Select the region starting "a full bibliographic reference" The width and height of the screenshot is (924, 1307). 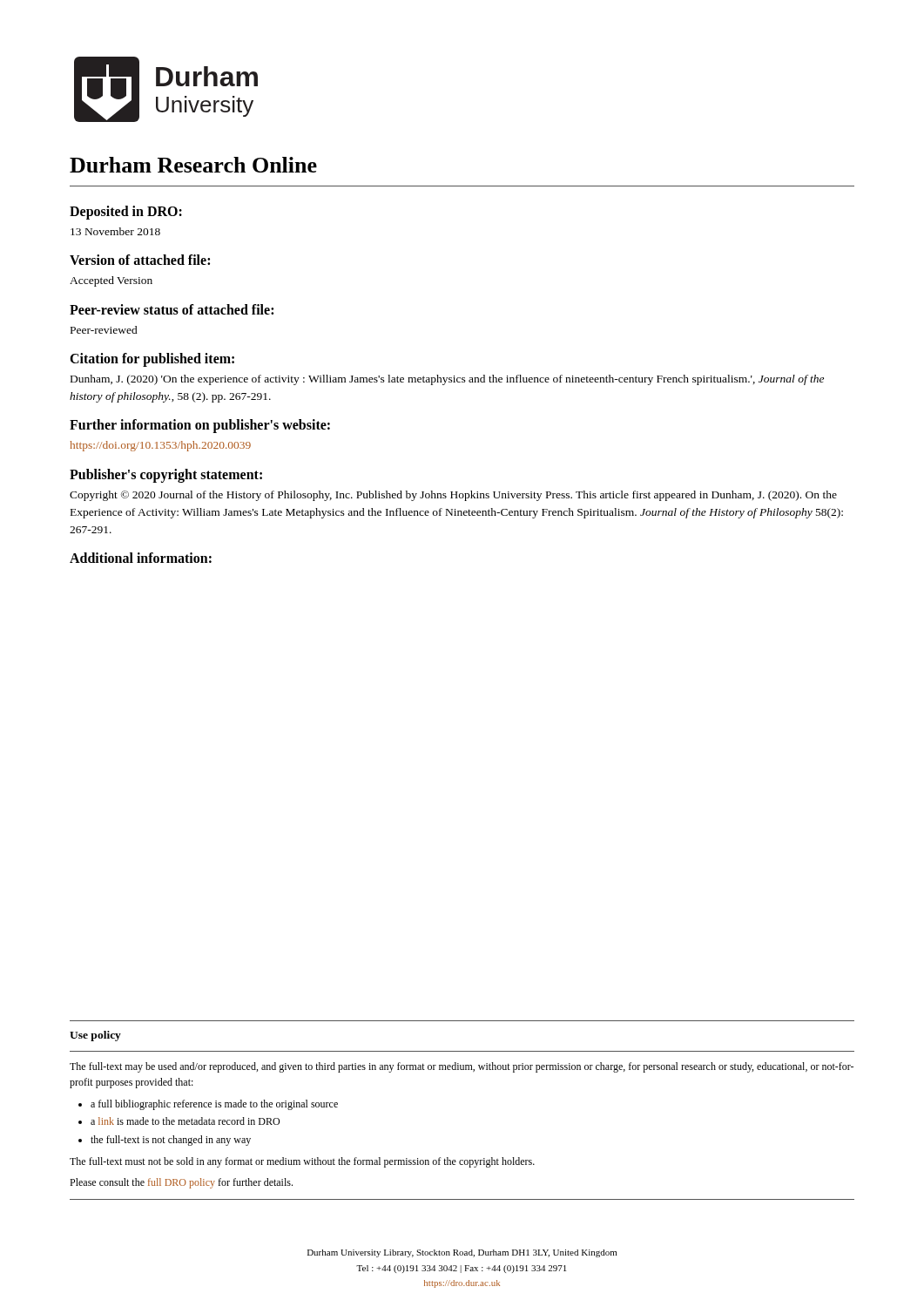point(214,1104)
